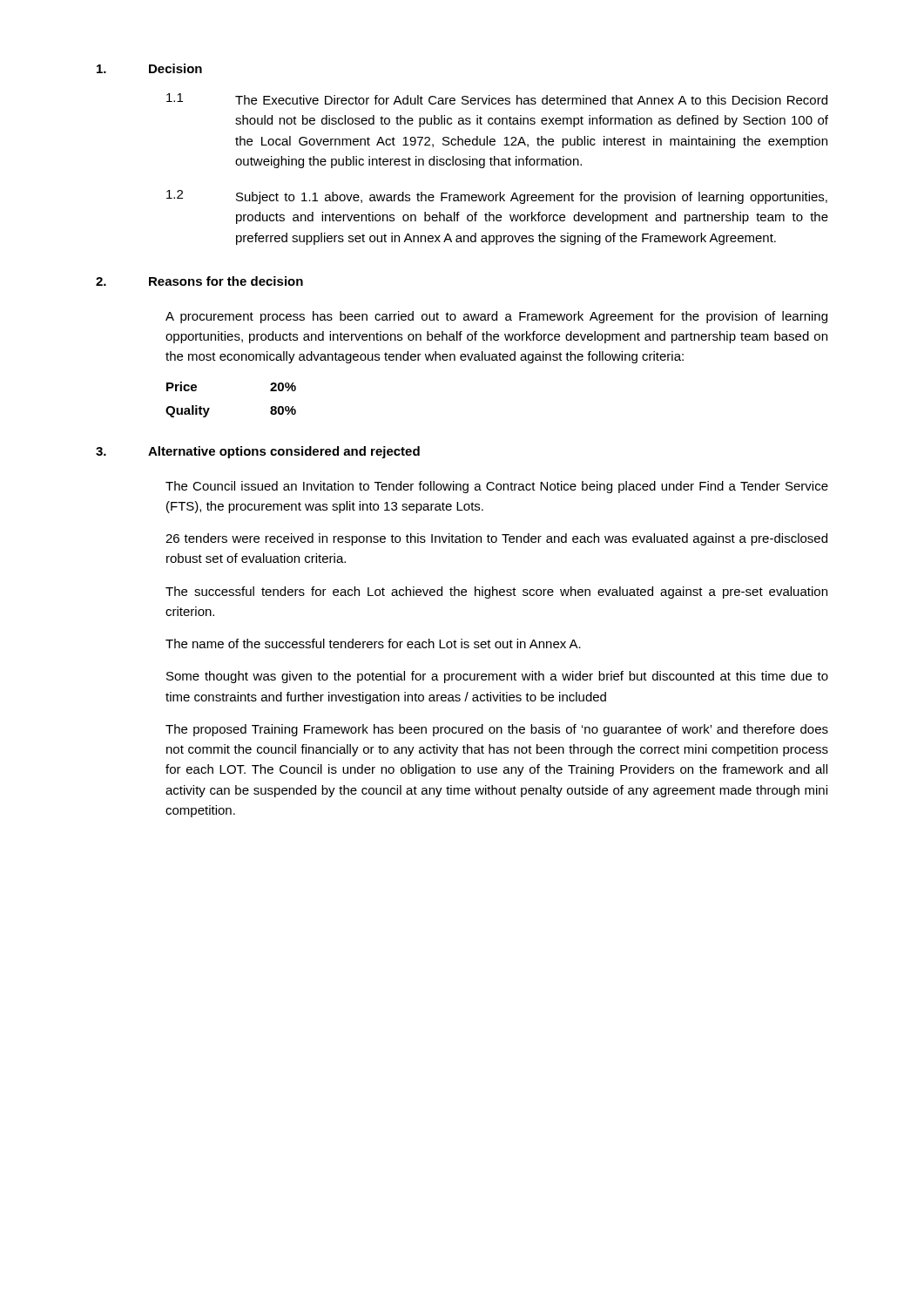
Task: Point to the section header beginning "Alternative options considered and"
Action: point(284,450)
